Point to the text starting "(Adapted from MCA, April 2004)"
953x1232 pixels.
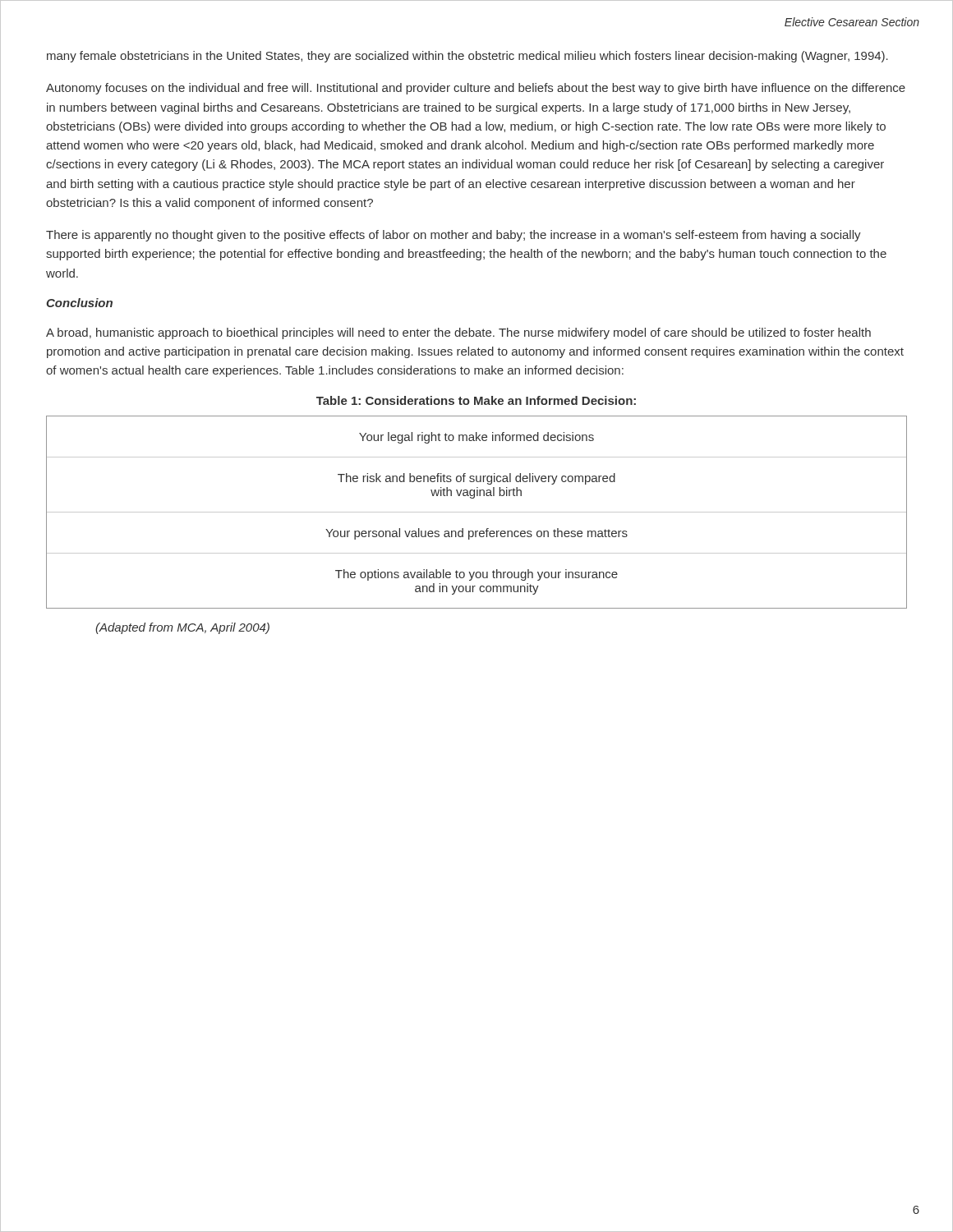tap(183, 627)
